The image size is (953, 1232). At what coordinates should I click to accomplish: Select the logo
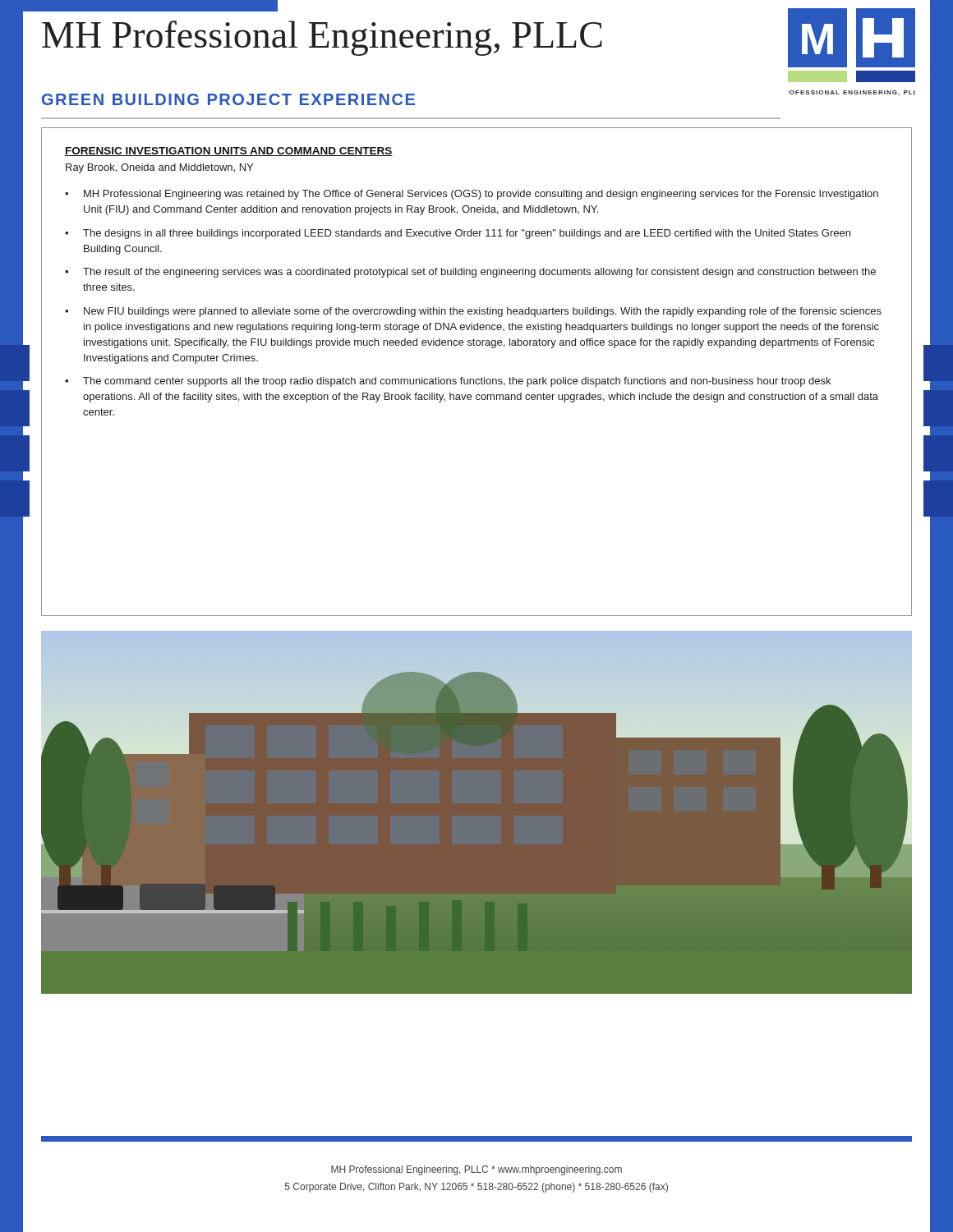pos(852,55)
